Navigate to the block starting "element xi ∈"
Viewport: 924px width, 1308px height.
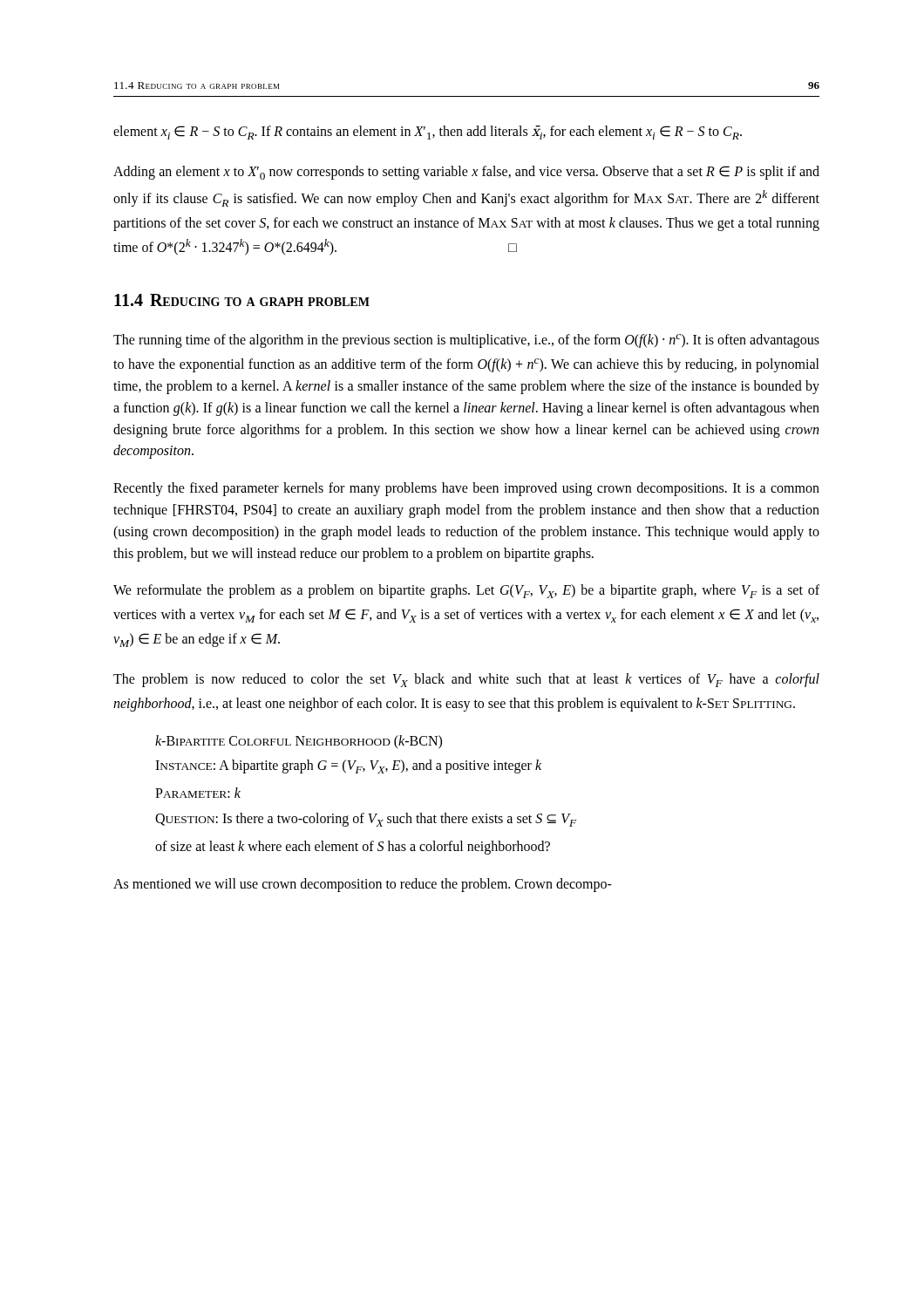pos(428,133)
